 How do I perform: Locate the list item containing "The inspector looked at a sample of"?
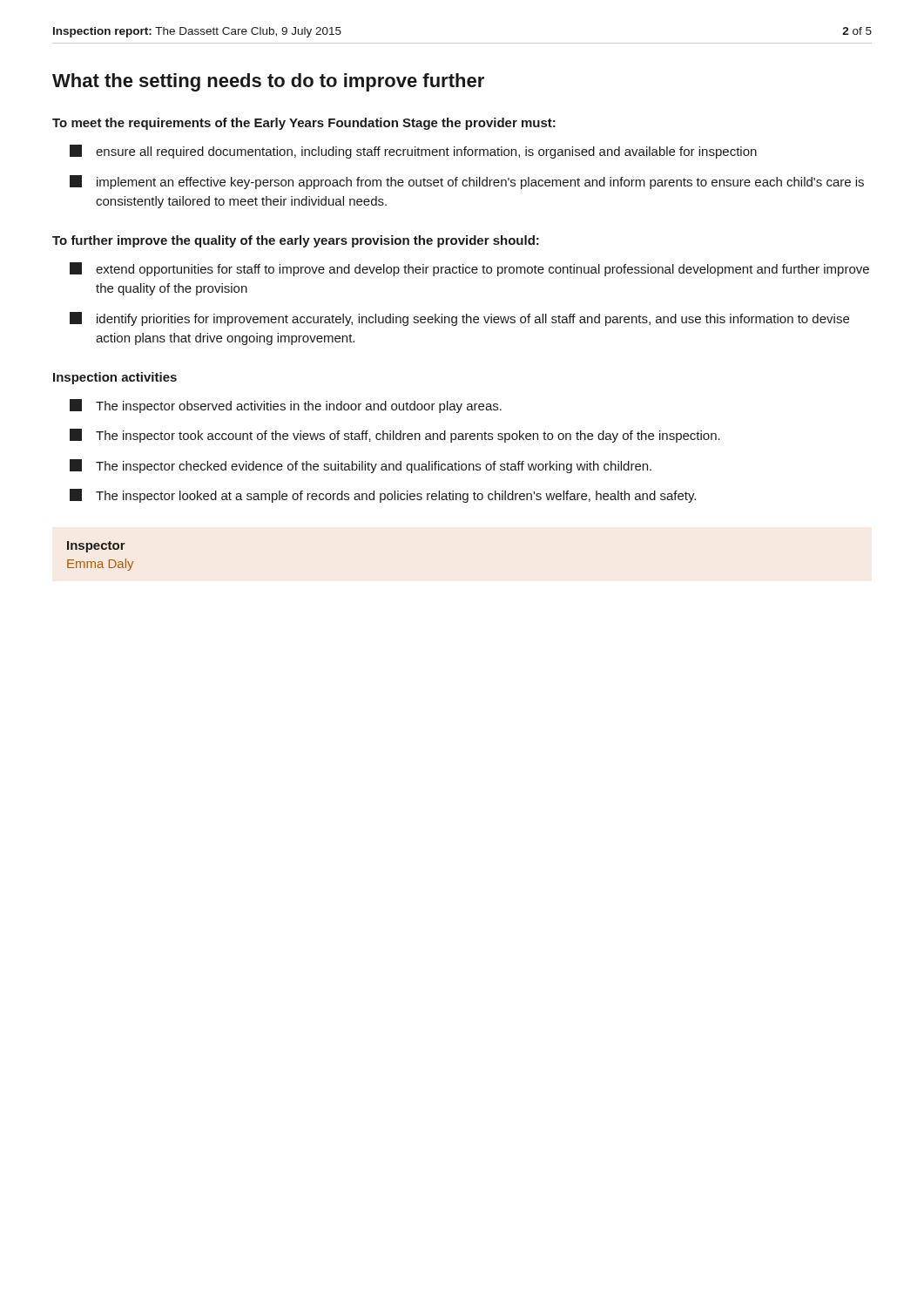tap(383, 496)
